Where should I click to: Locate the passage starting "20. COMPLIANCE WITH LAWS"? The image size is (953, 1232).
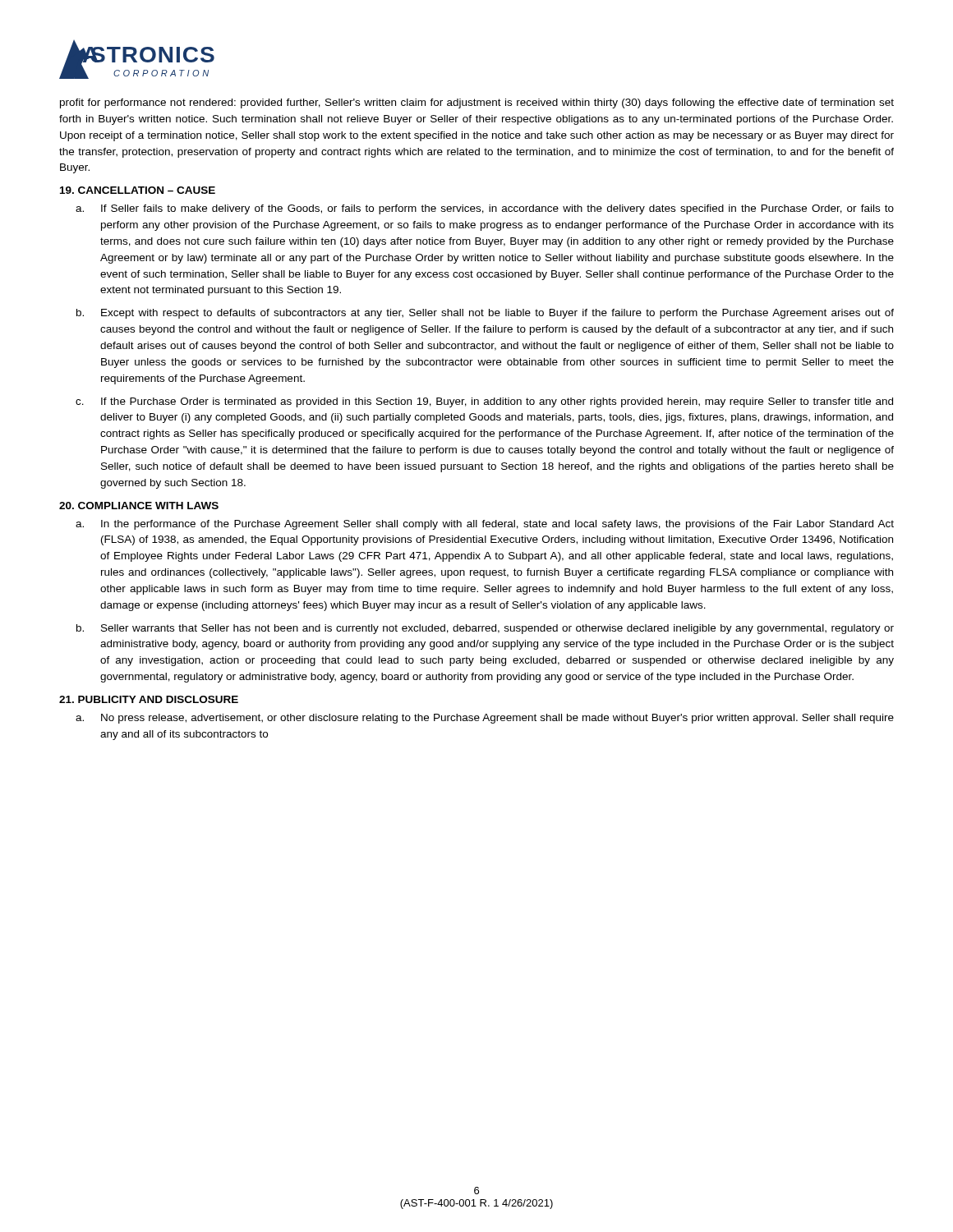coord(139,505)
